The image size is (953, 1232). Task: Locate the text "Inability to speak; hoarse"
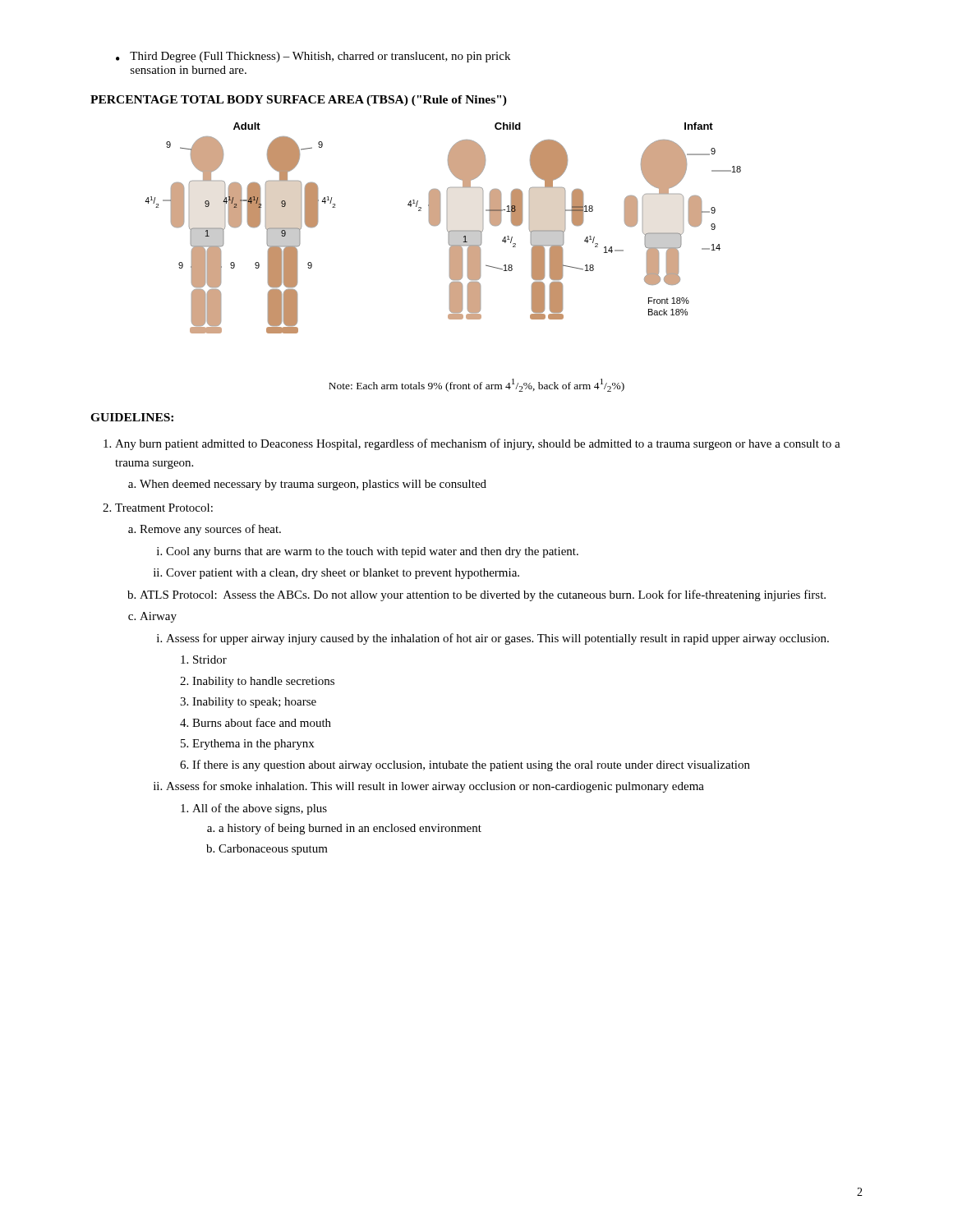point(254,702)
